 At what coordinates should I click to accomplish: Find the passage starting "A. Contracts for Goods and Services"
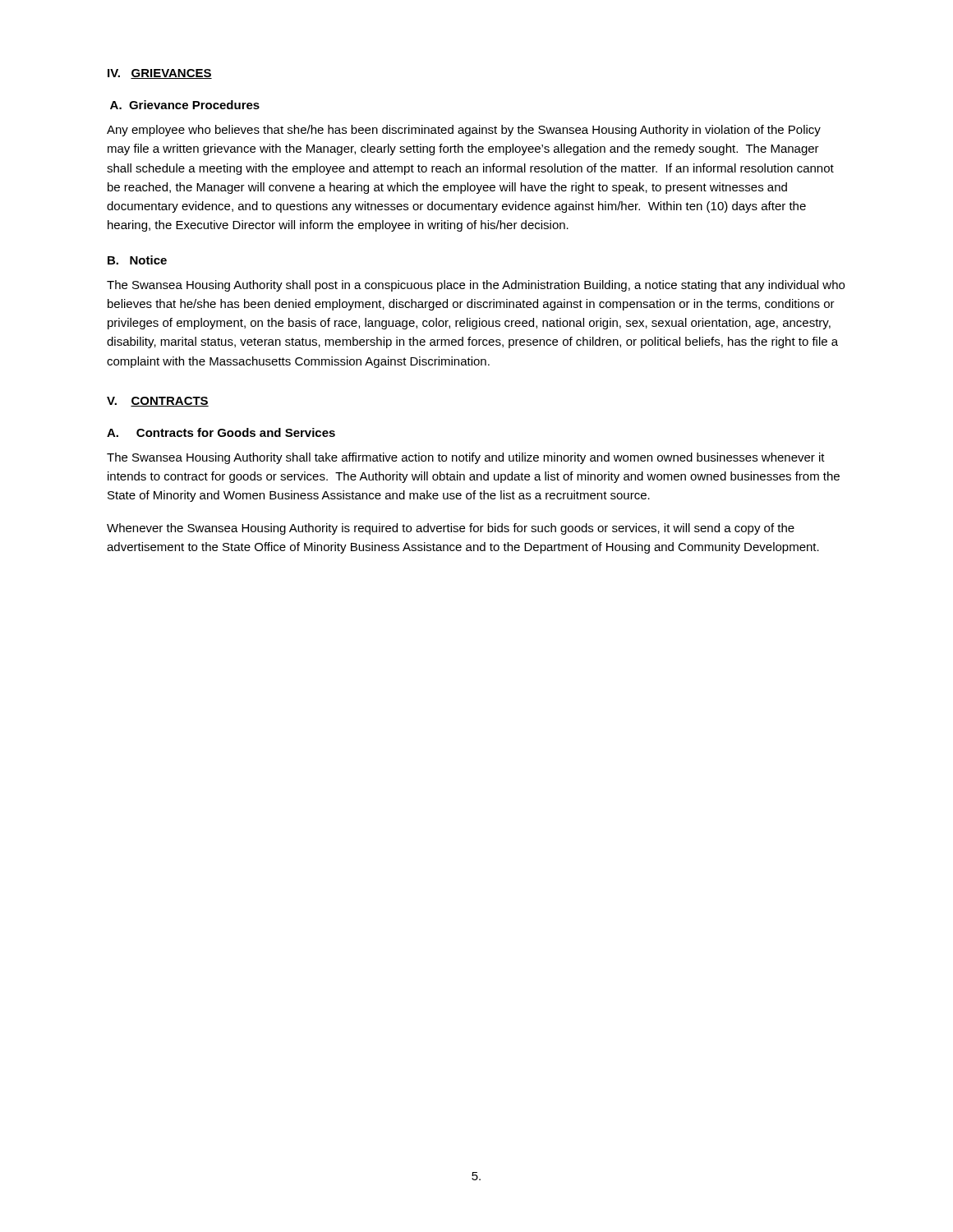(221, 432)
